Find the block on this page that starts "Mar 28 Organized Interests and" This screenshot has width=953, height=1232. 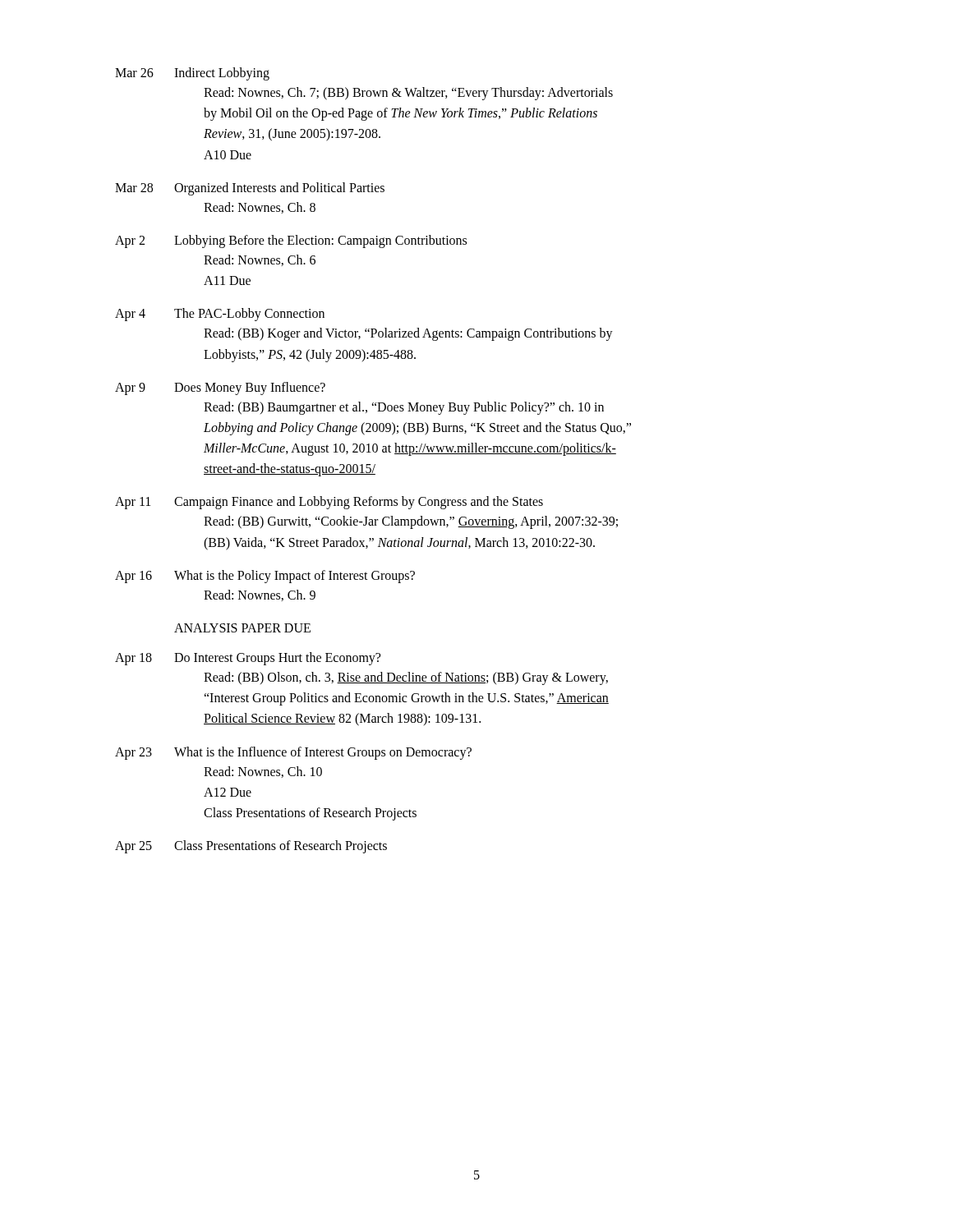point(250,189)
